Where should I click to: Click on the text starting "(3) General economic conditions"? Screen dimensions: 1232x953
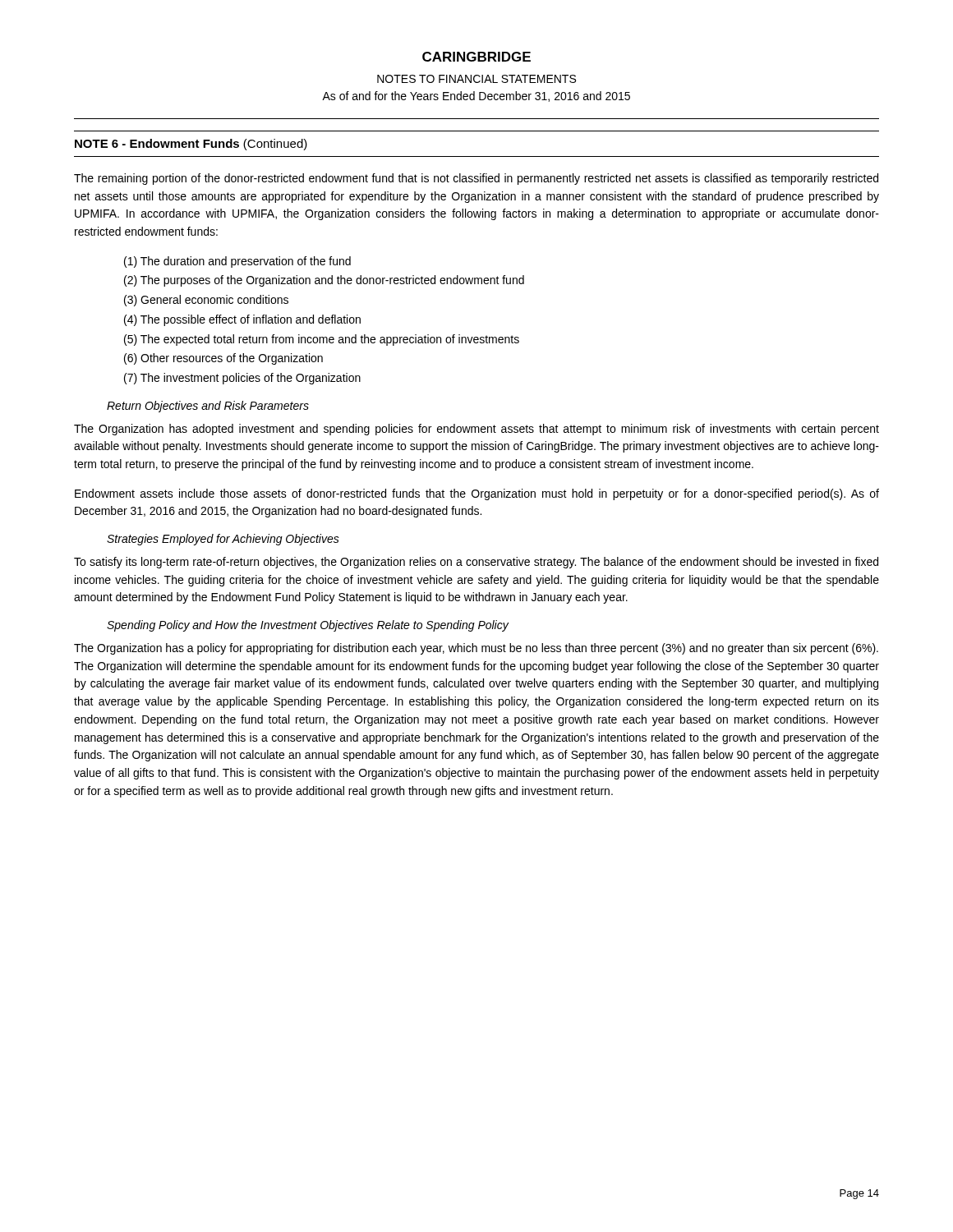(x=206, y=300)
